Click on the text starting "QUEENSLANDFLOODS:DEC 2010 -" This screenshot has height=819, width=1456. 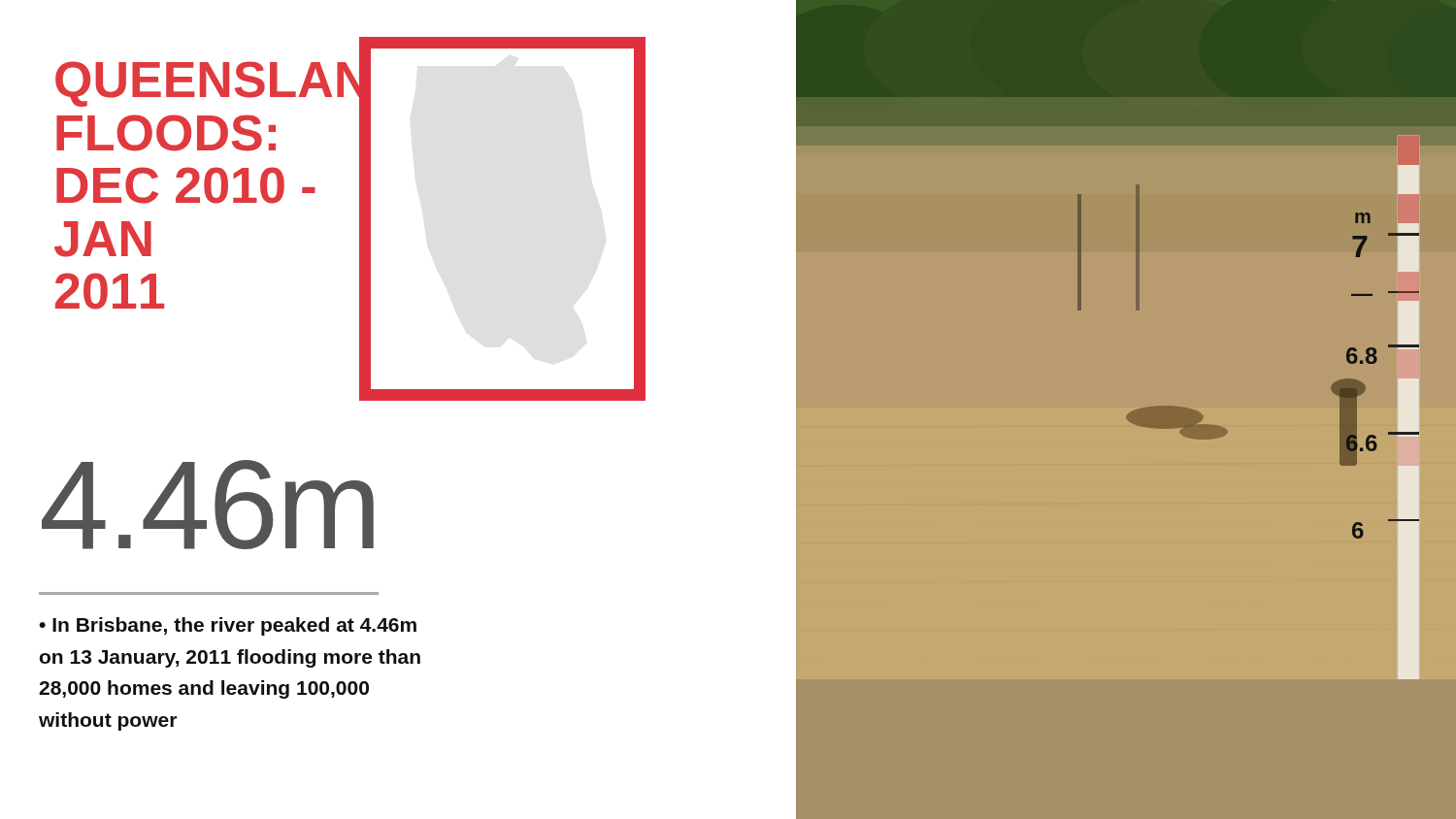point(209,186)
